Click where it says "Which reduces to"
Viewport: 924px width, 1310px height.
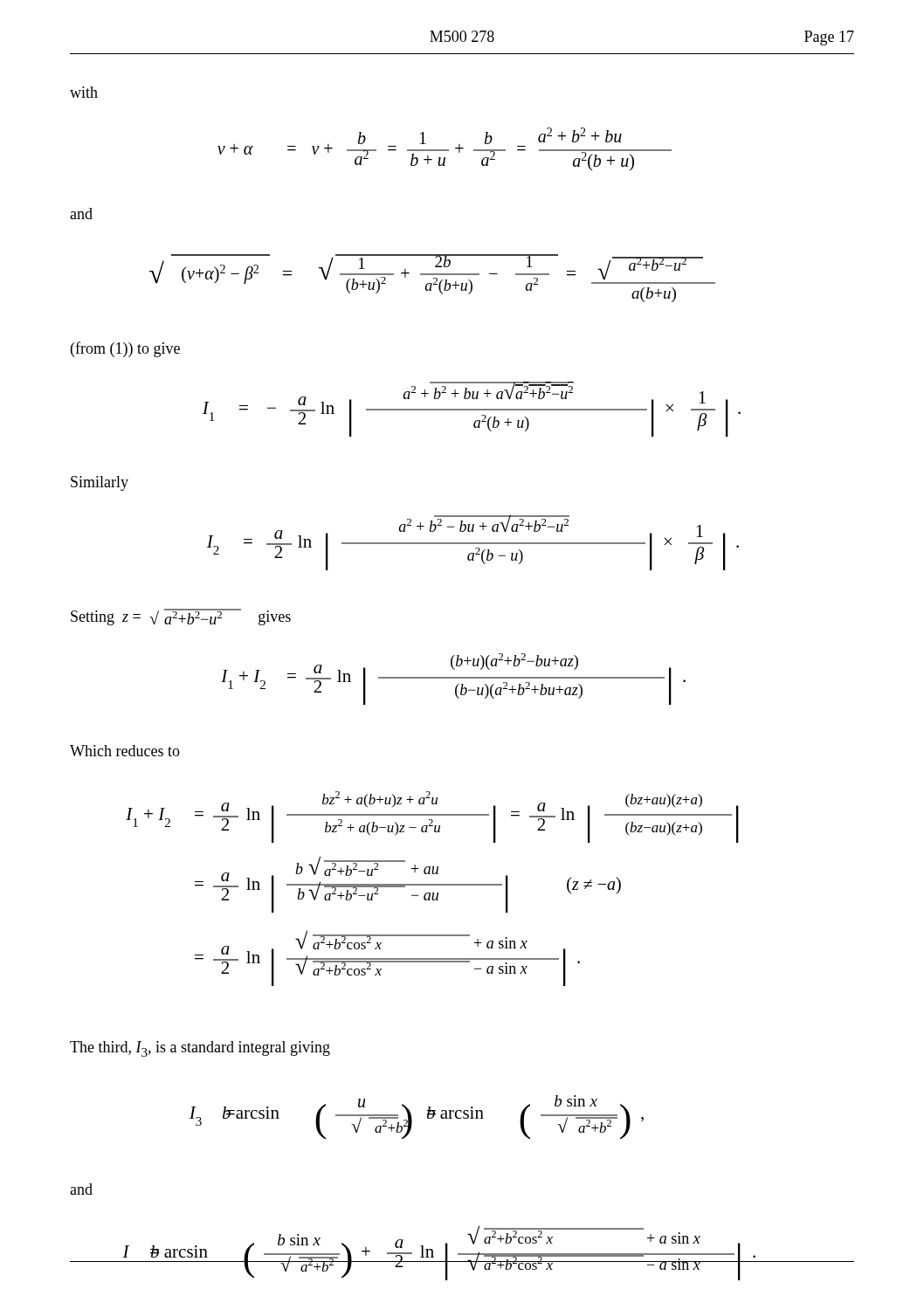[125, 751]
